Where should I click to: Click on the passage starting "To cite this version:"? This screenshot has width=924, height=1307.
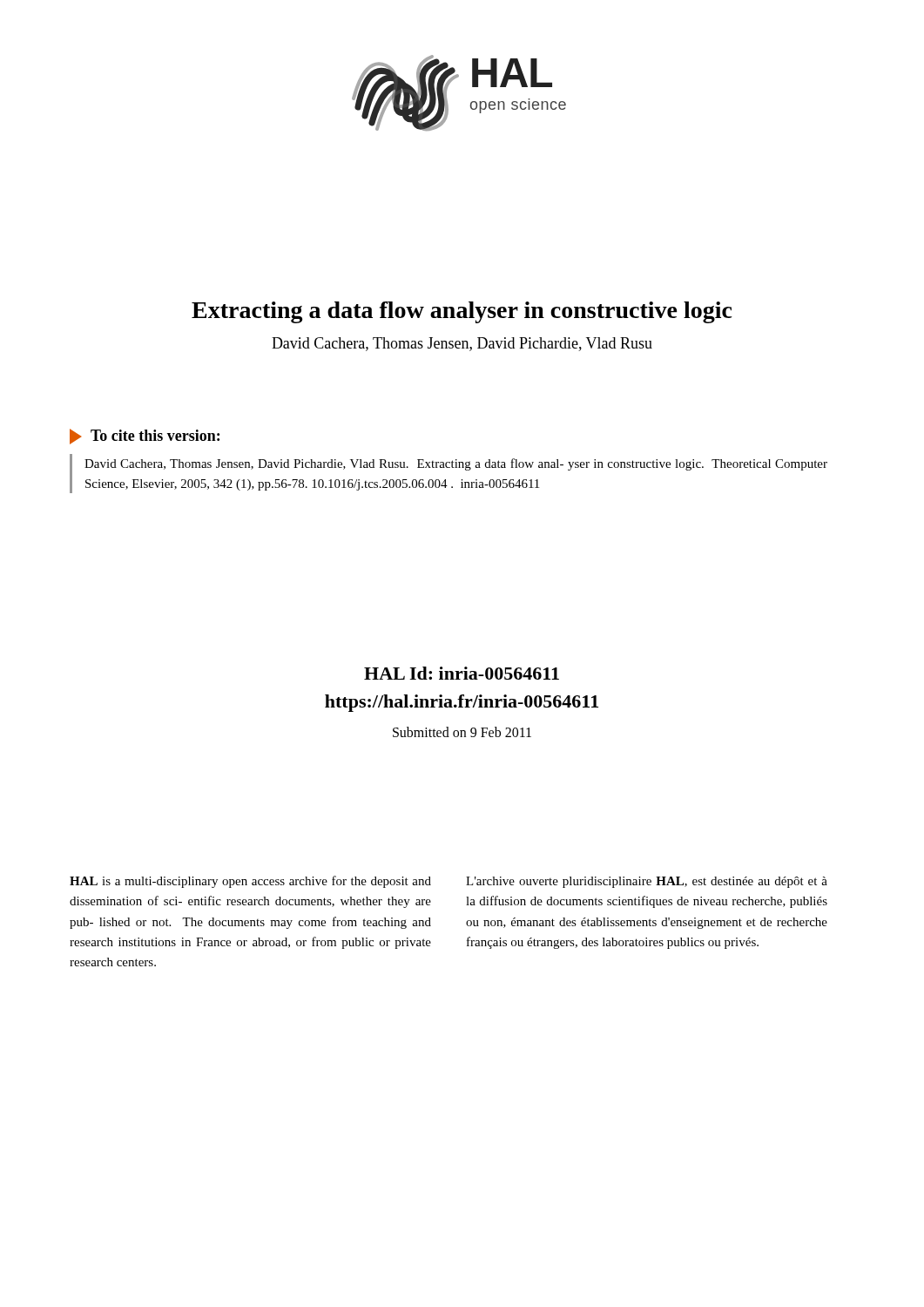(x=145, y=436)
